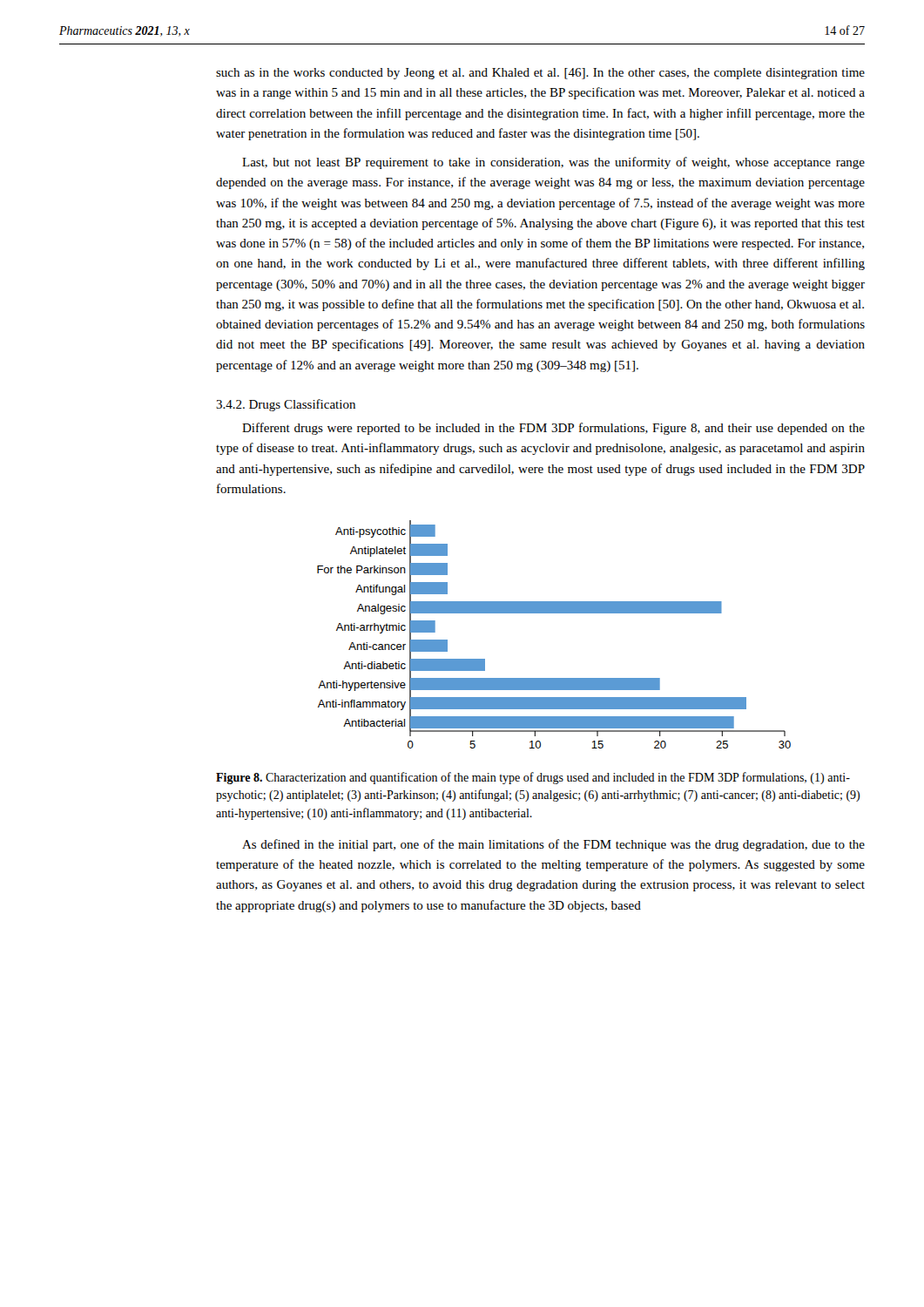
Task: Navigate to the passage starting "3.4.2. Drugs Classification"
Action: [x=286, y=404]
